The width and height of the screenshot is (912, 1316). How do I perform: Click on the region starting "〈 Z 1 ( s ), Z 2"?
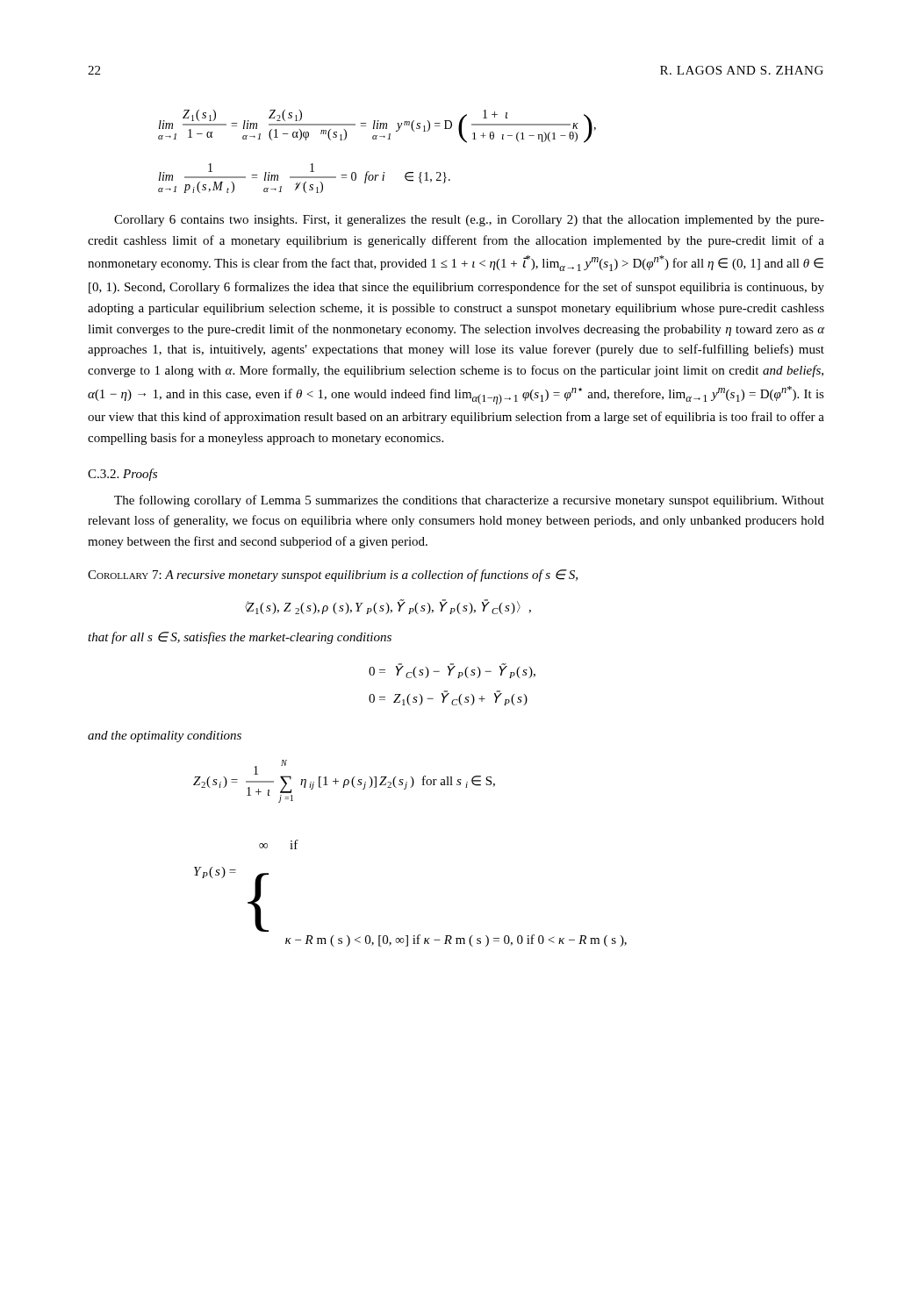click(x=456, y=606)
